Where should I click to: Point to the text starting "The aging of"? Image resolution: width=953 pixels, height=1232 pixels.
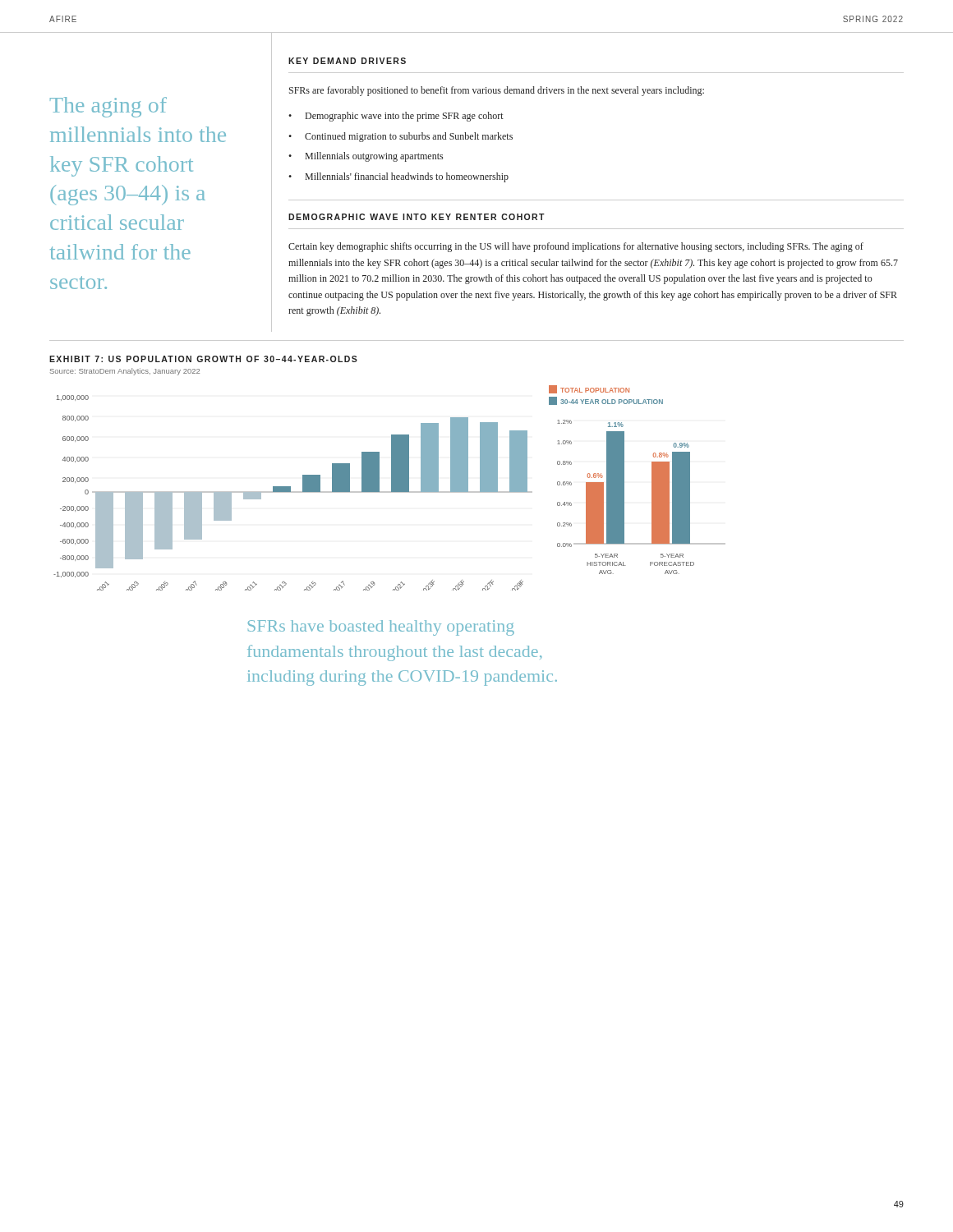tap(138, 193)
